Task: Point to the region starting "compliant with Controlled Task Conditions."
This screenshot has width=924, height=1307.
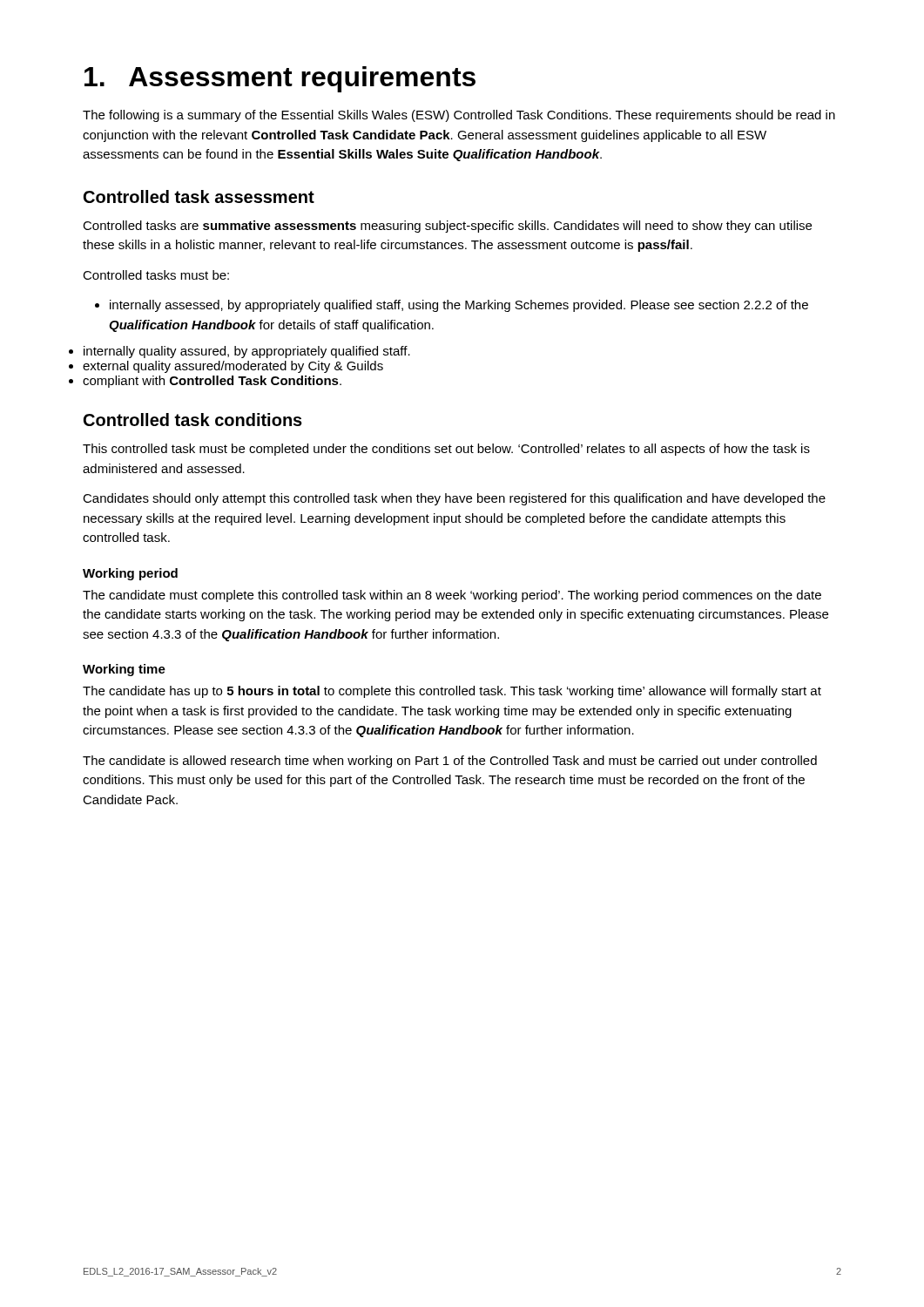Action: click(212, 382)
